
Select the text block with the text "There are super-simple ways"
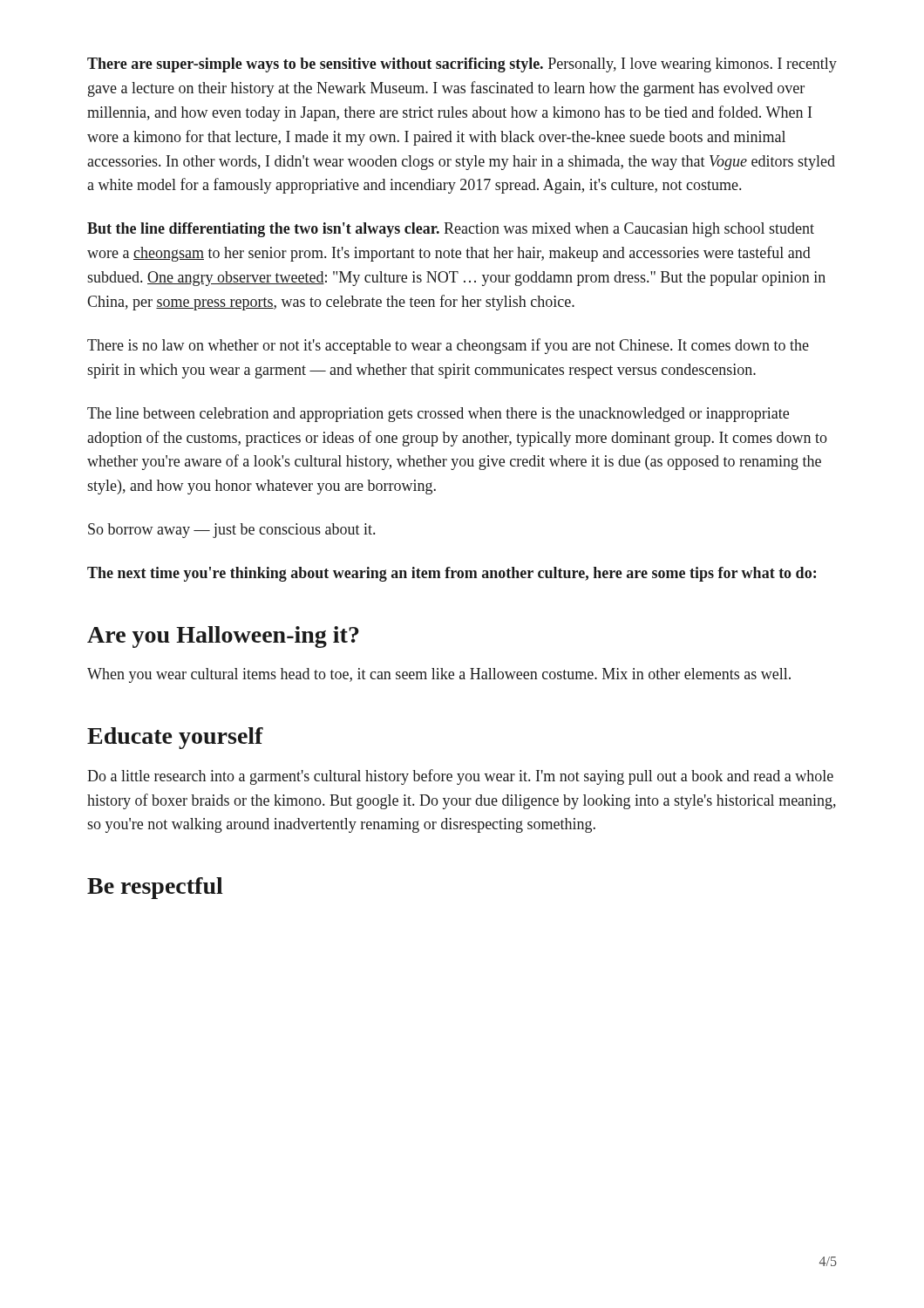tap(462, 124)
